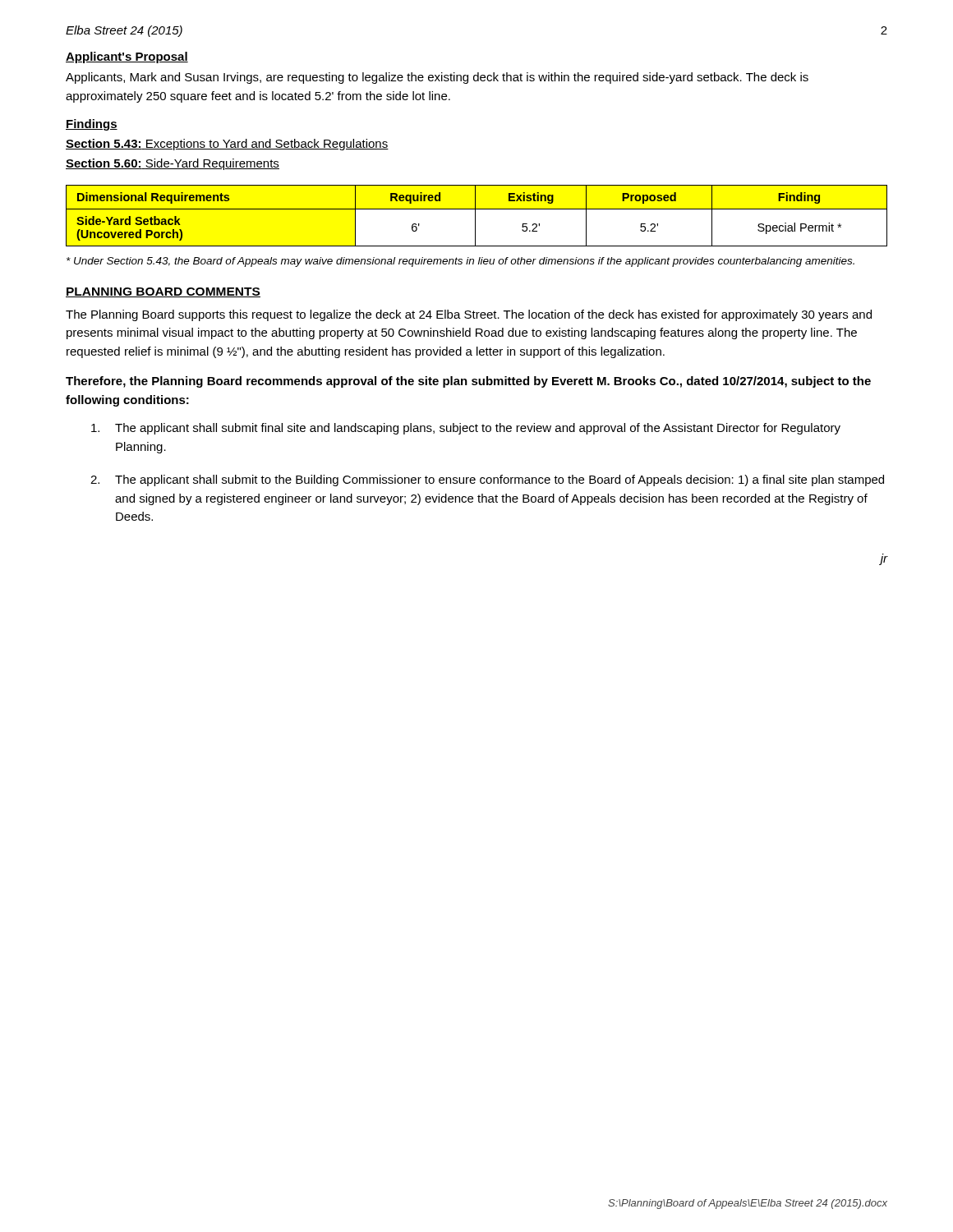Find the region starting "Applicant's Proposal"
The width and height of the screenshot is (953, 1232).
tap(127, 56)
